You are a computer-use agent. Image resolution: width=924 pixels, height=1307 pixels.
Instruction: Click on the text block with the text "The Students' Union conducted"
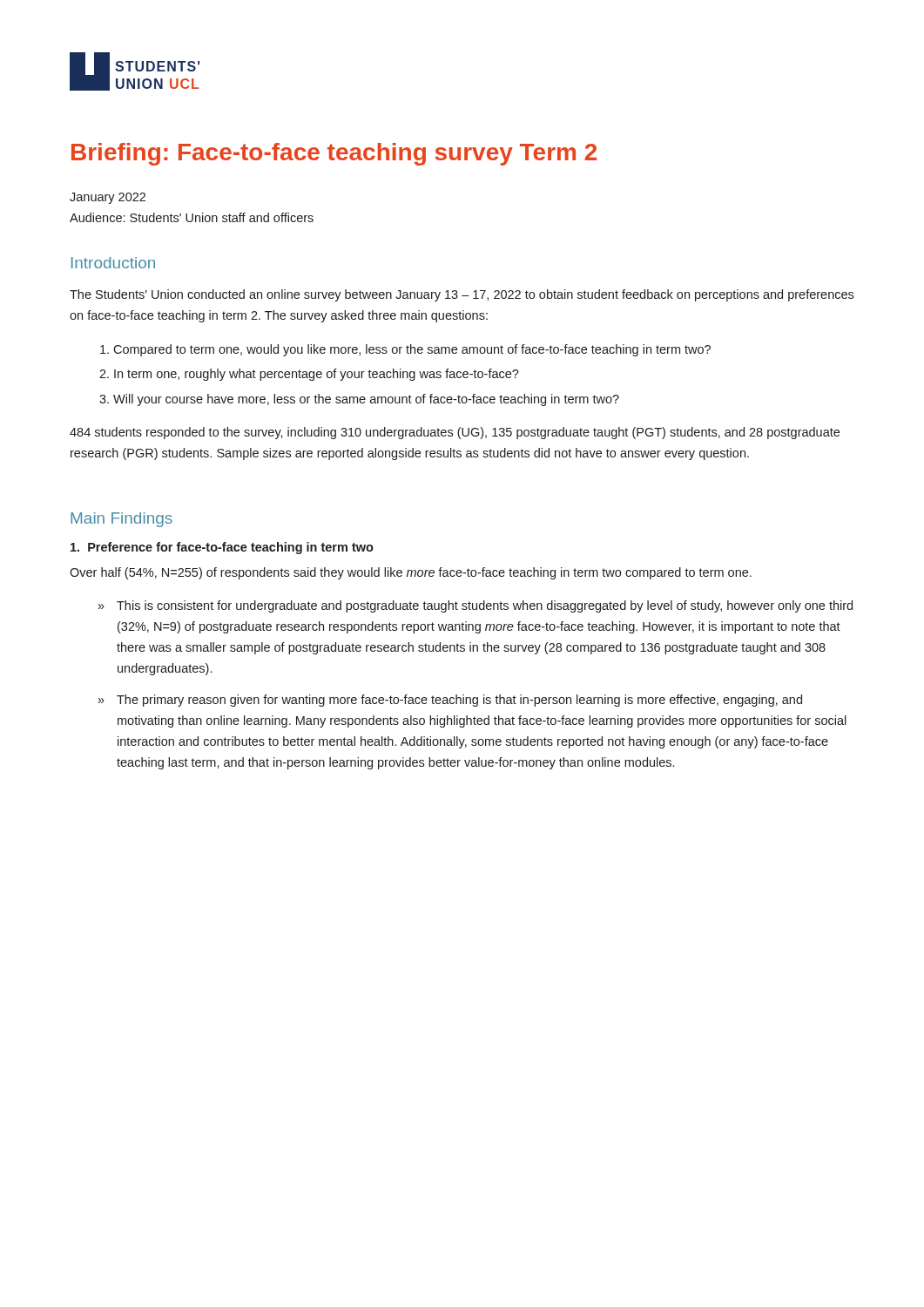tap(462, 305)
